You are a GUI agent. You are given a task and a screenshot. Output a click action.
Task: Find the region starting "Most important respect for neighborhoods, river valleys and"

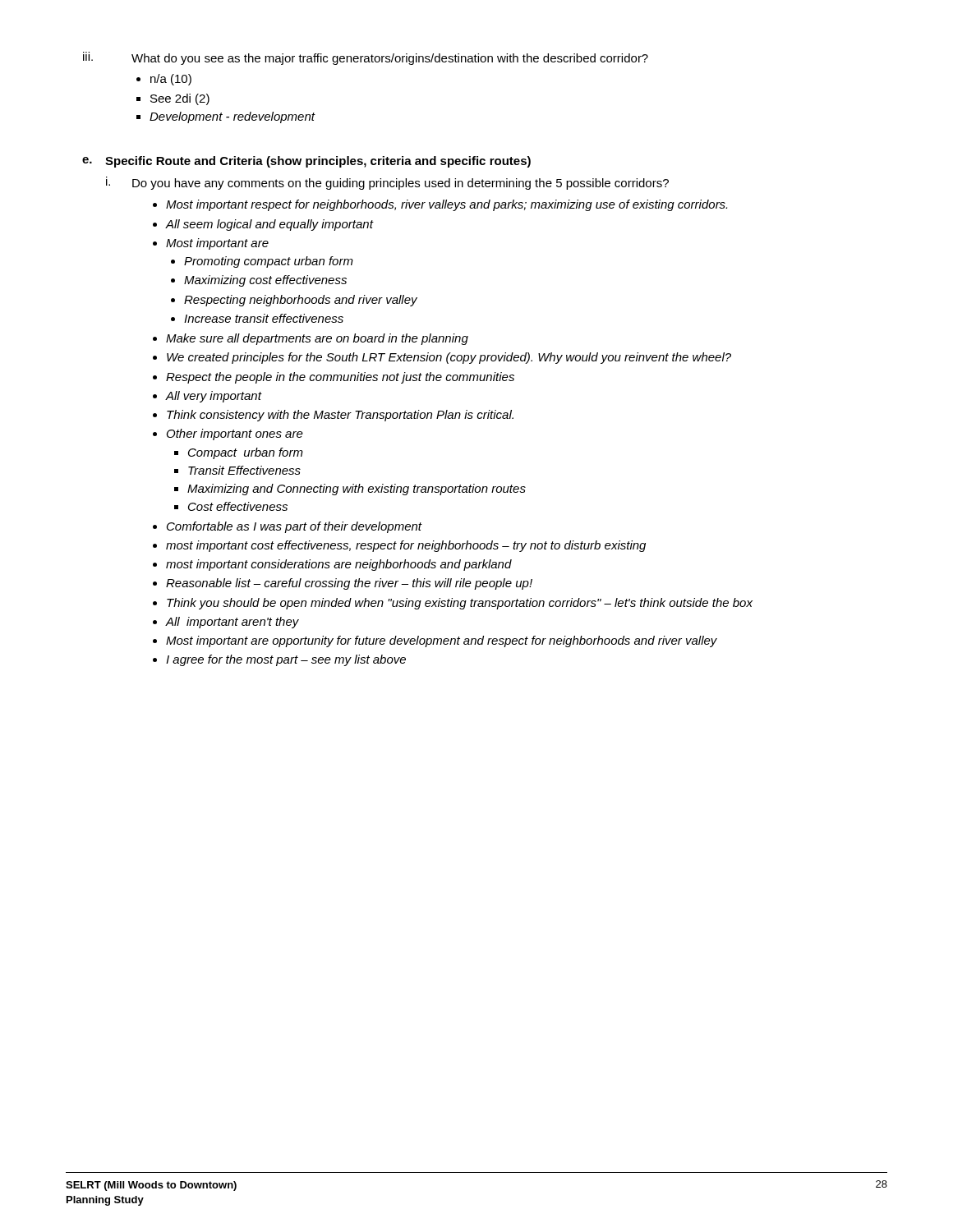(x=527, y=205)
